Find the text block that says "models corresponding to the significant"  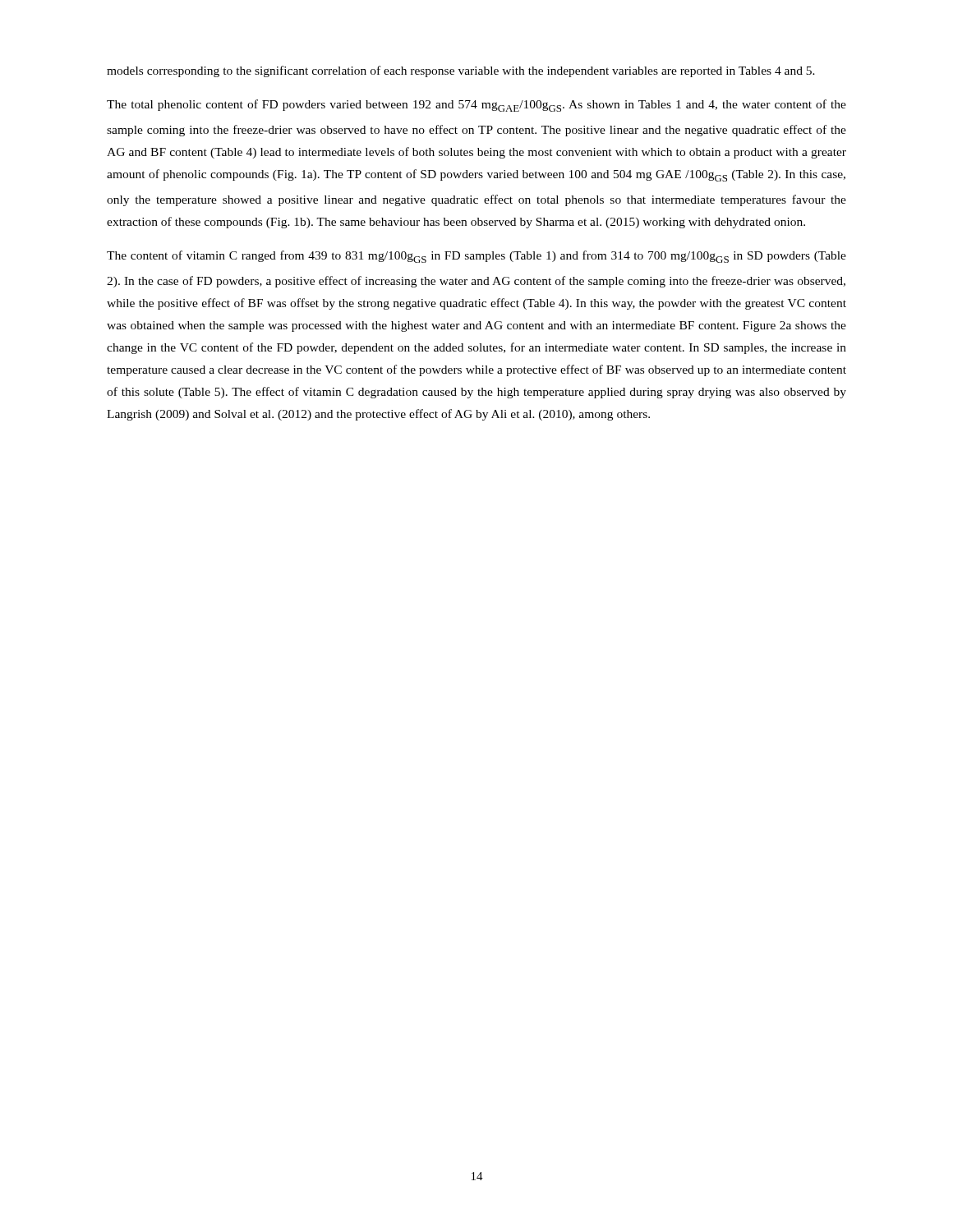(x=461, y=70)
